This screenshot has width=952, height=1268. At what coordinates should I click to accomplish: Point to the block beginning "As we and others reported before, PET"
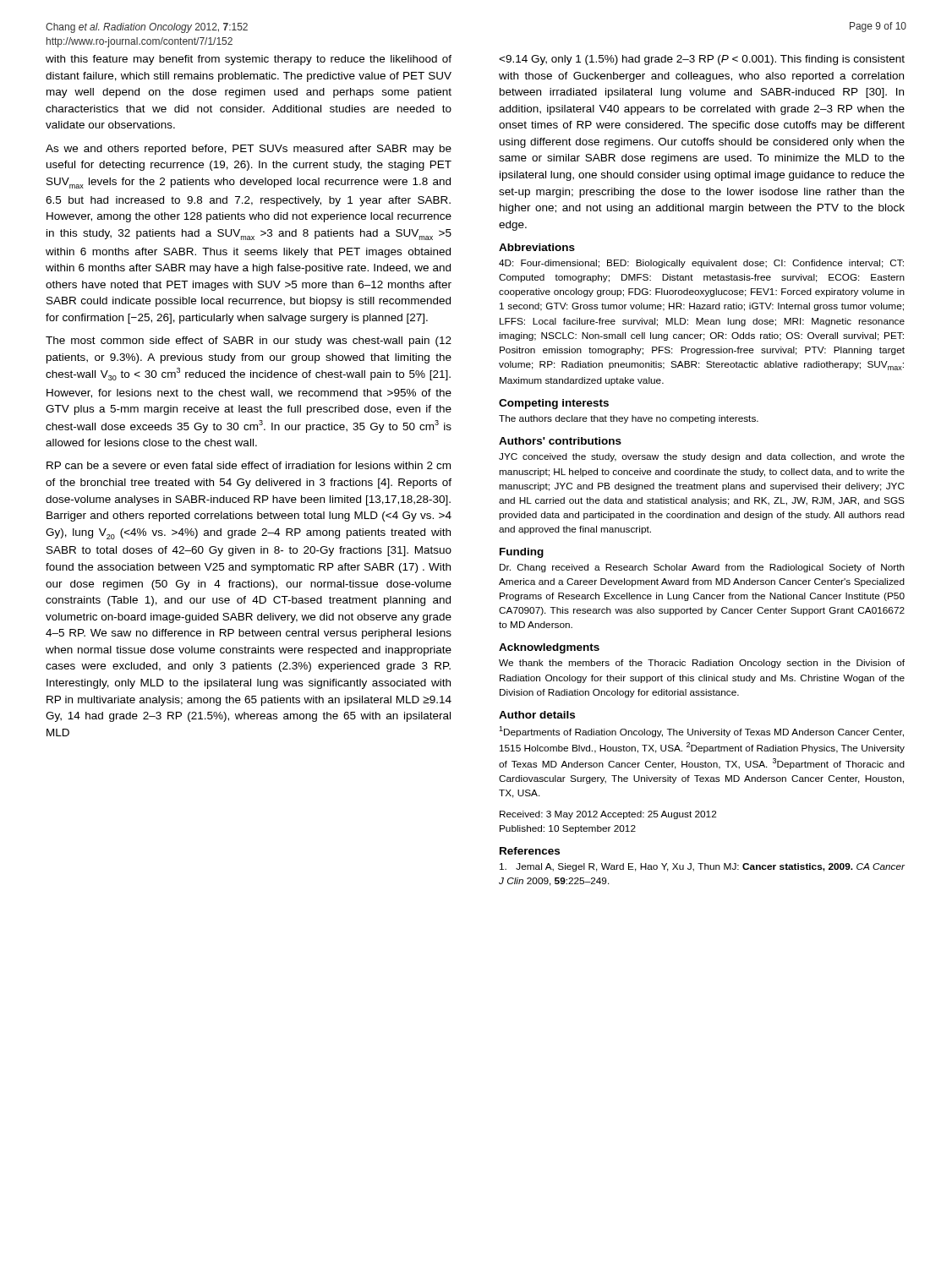pyautogui.click(x=249, y=233)
